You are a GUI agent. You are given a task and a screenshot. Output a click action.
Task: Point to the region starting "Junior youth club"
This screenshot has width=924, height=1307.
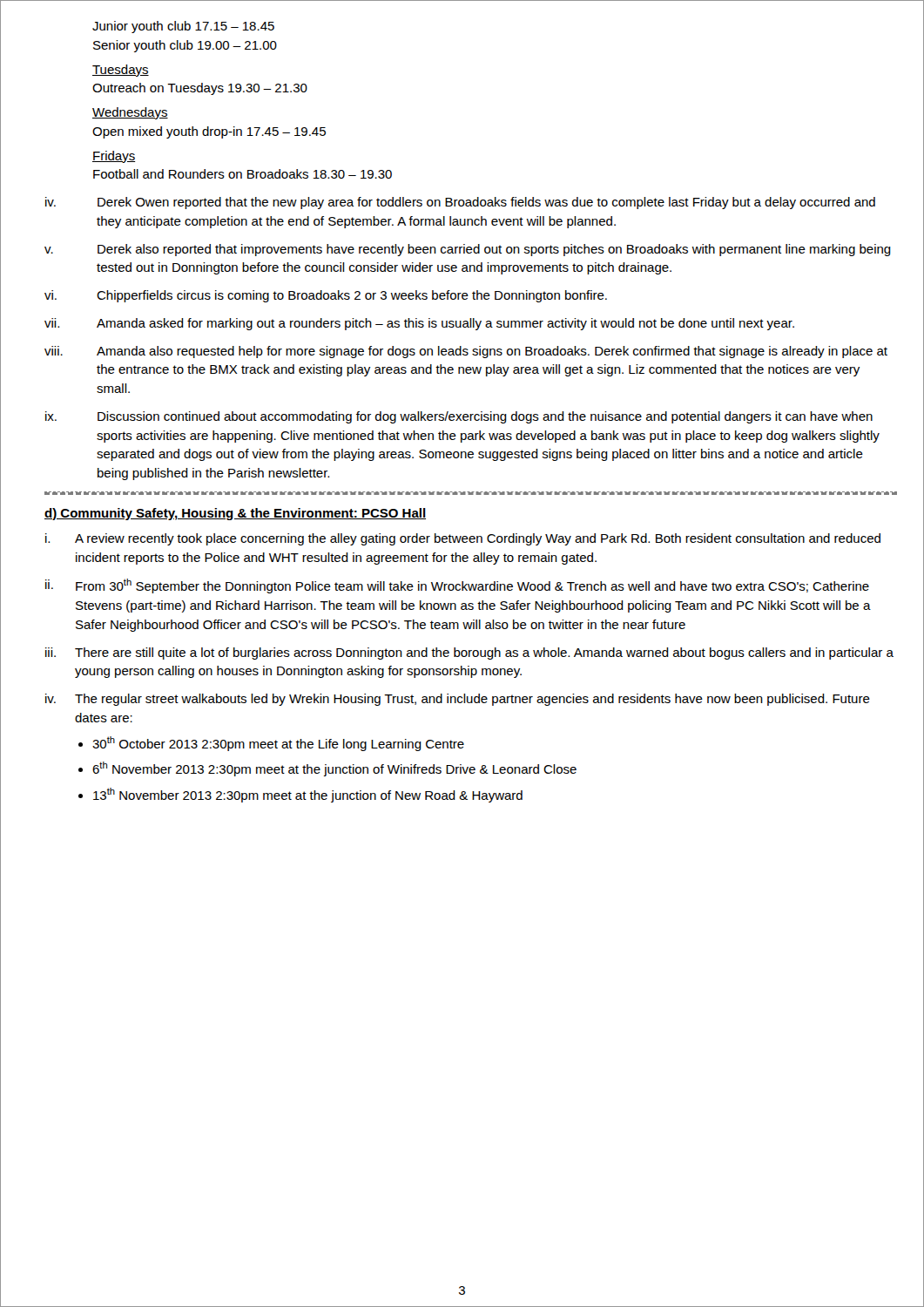coord(185,35)
